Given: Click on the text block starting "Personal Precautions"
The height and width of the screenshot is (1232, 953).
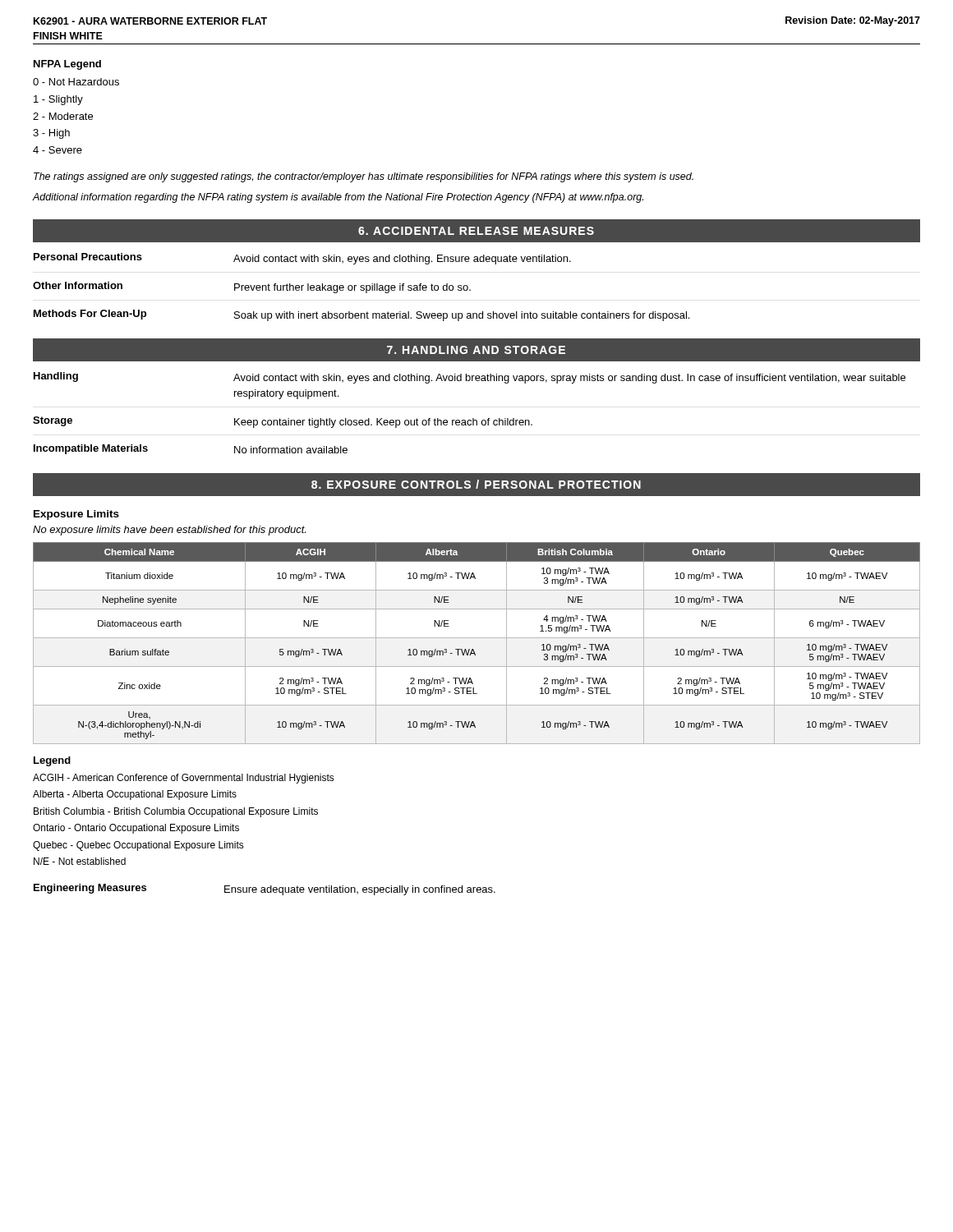Looking at the screenshot, I should 87,257.
